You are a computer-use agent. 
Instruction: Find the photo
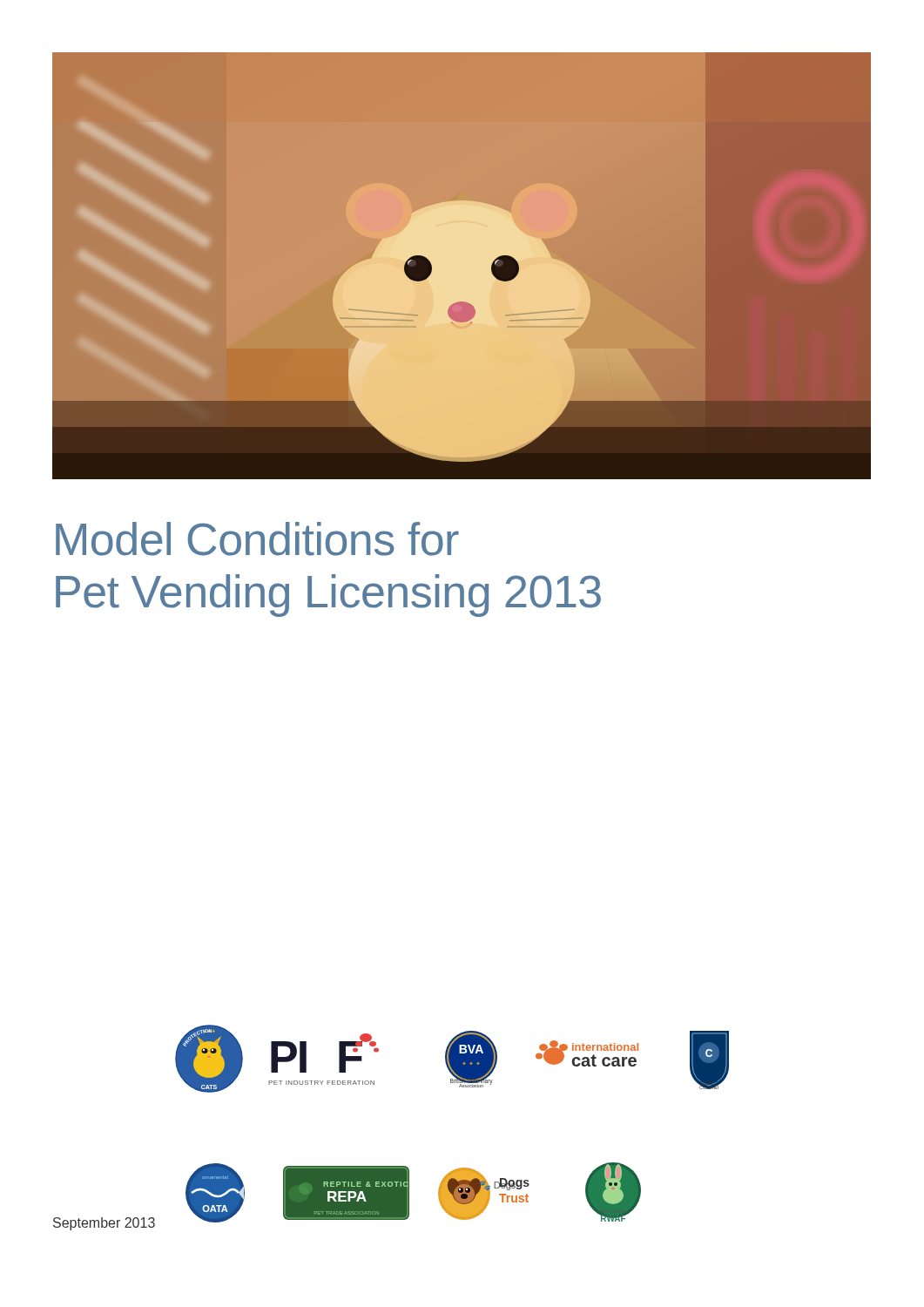pyautogui.click(x=462, y=266)
